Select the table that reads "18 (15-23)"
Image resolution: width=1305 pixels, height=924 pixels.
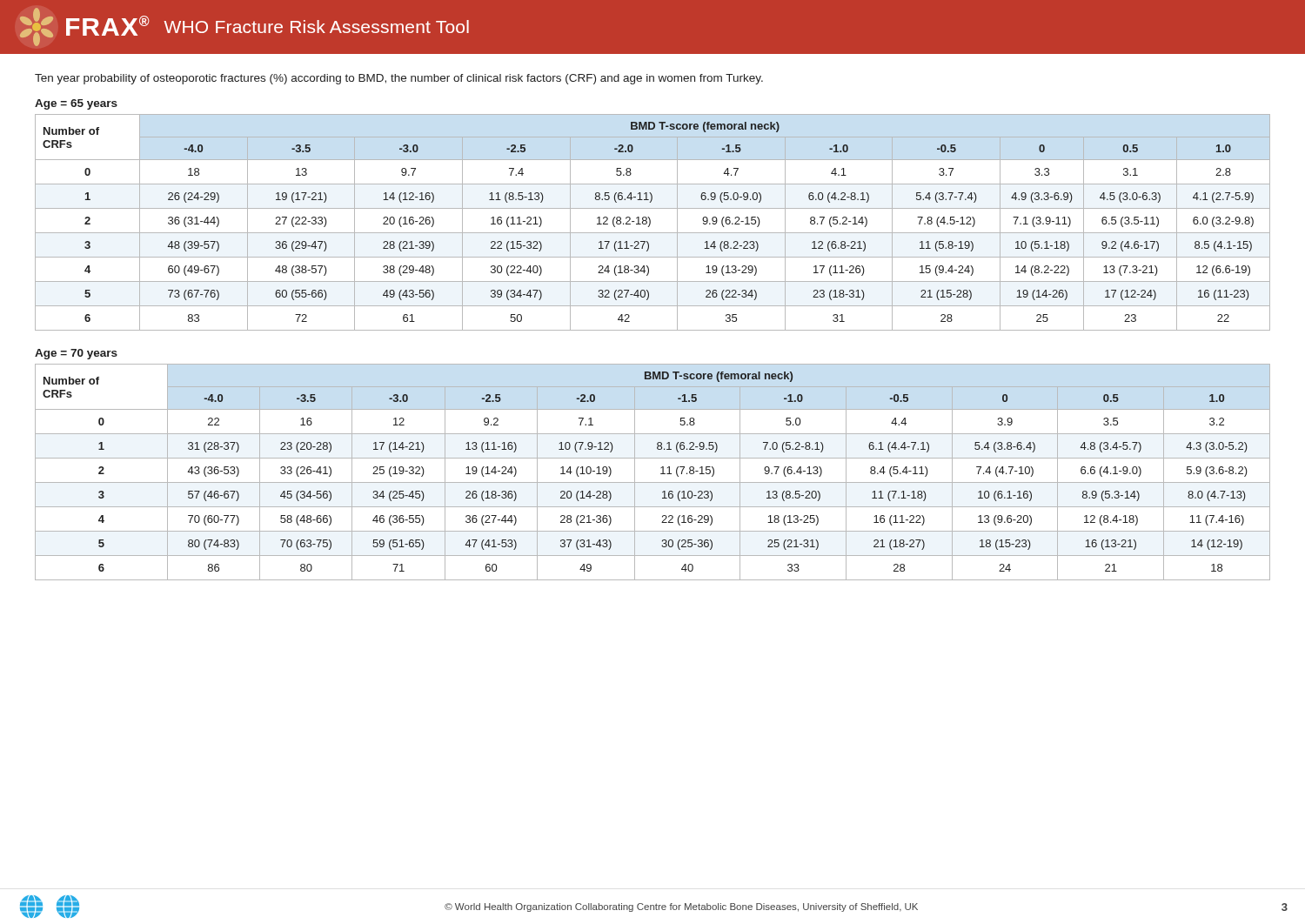pos(652,472)
